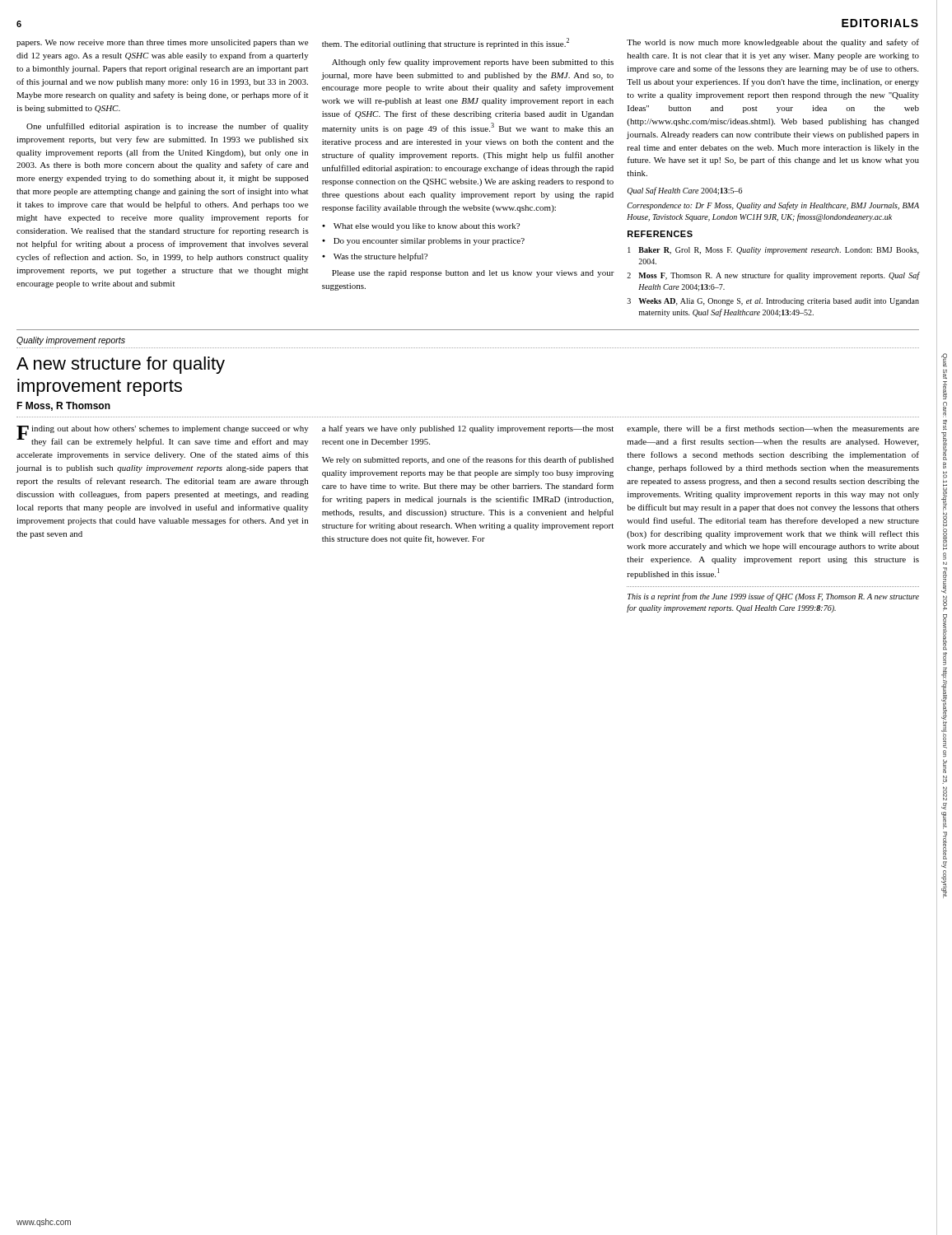Viewport: 952px width, 1235px height.
Task: Locate the list item that says "2 Moss F, Thomson R."
Action: [773, 281]
